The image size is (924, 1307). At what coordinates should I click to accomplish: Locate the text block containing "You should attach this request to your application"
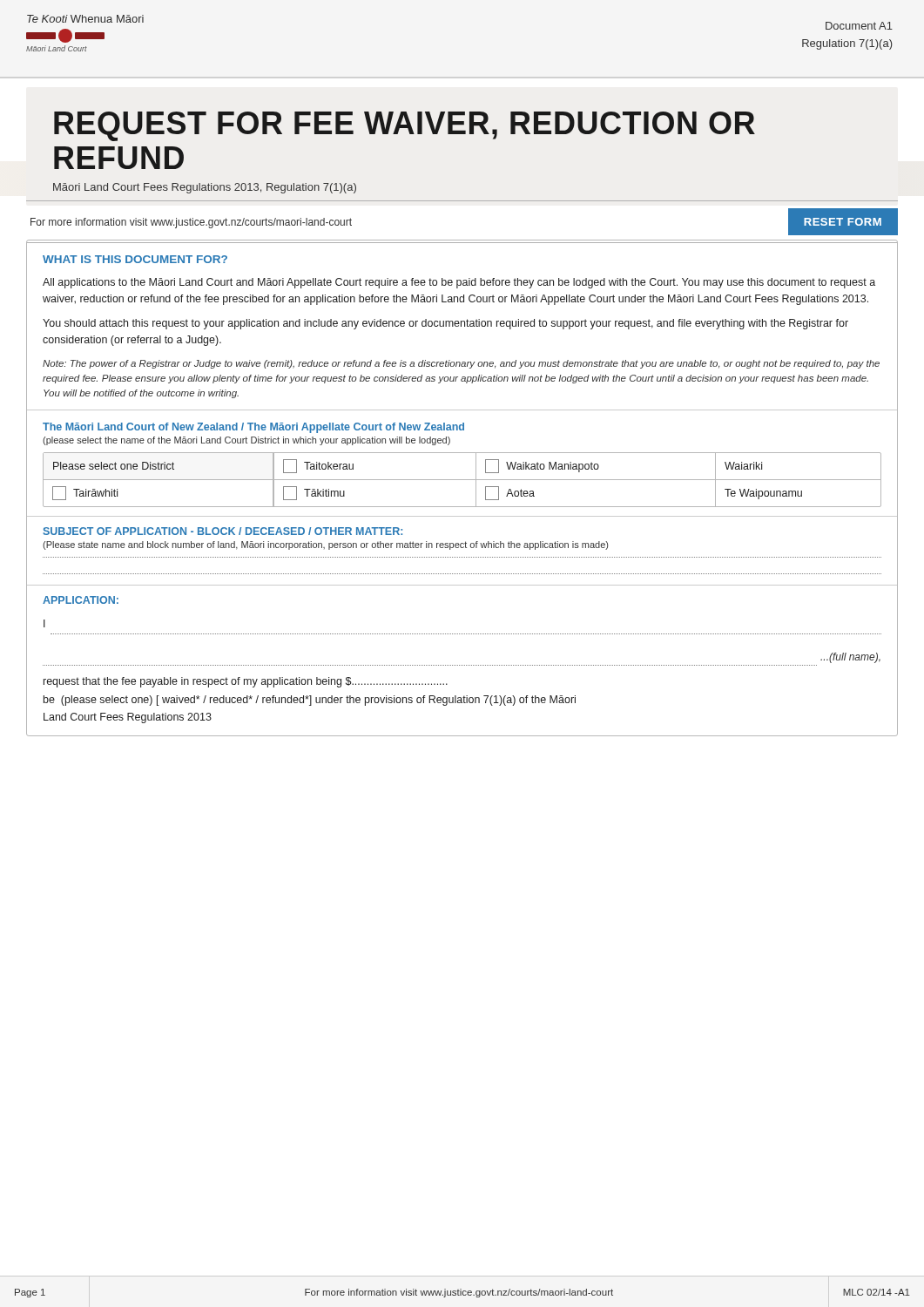click(x=446, y=332)
